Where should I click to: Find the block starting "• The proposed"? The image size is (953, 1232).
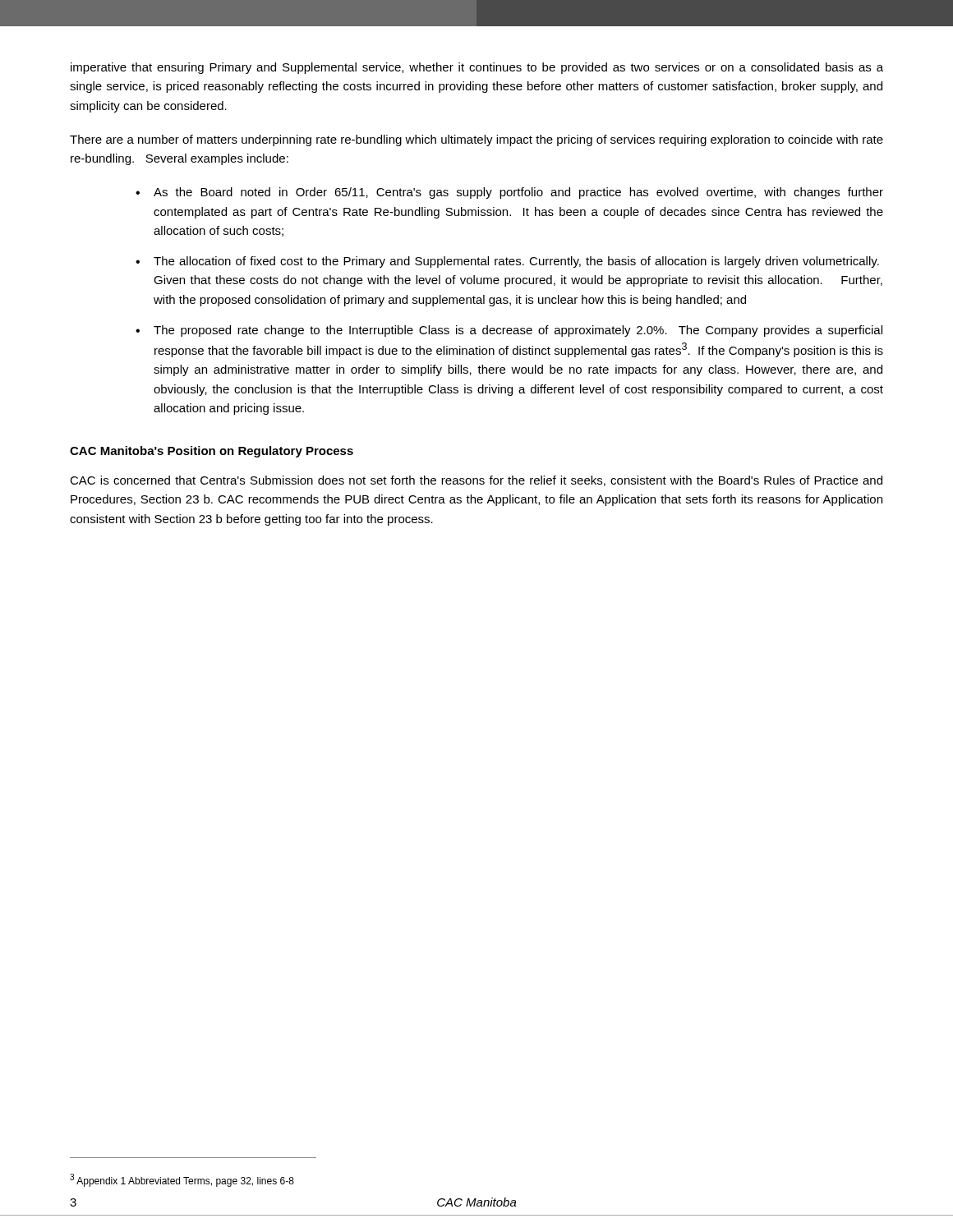click(x=509, y=369)
